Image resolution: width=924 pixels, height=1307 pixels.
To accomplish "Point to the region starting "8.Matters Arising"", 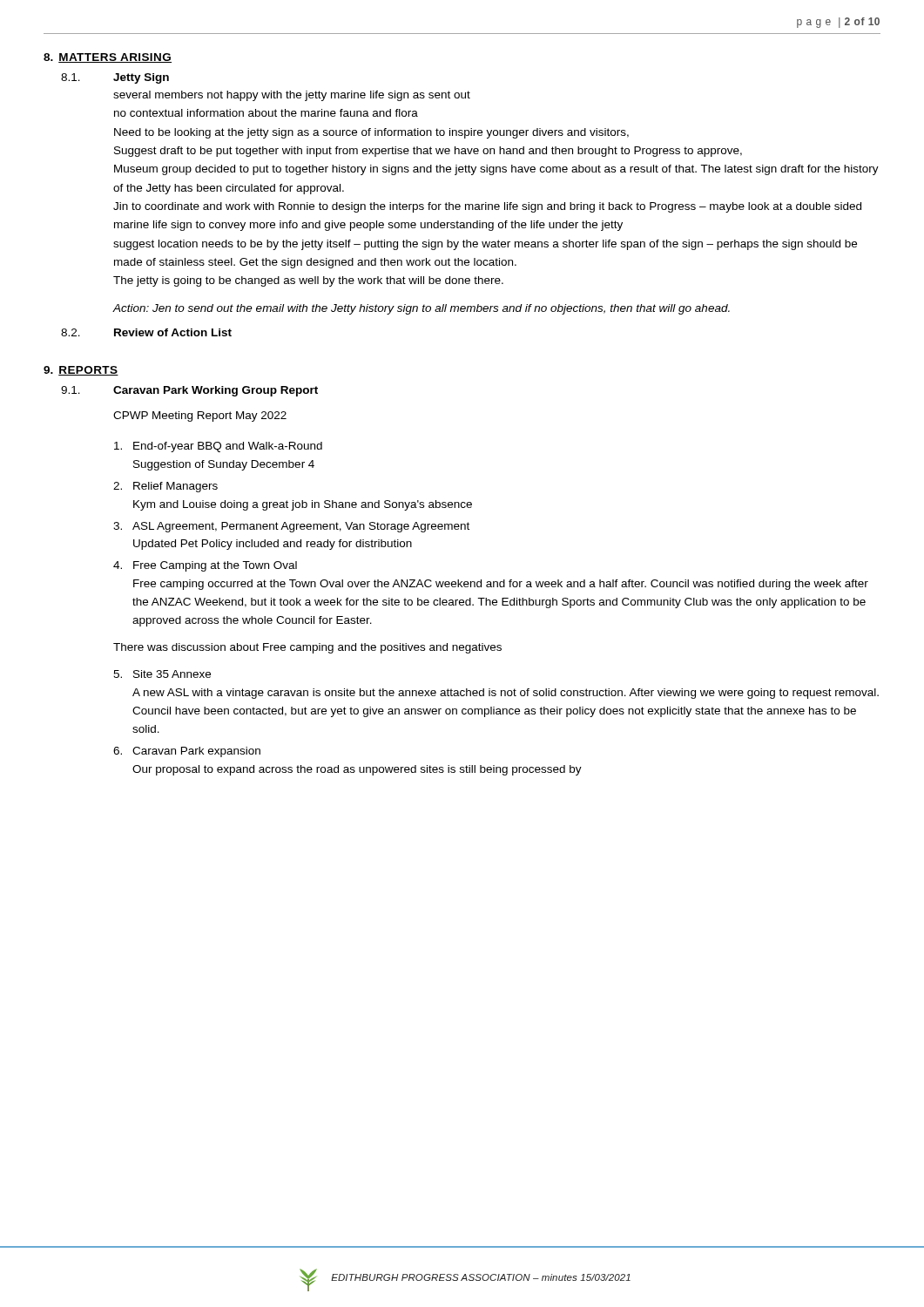I will point(108,57).
